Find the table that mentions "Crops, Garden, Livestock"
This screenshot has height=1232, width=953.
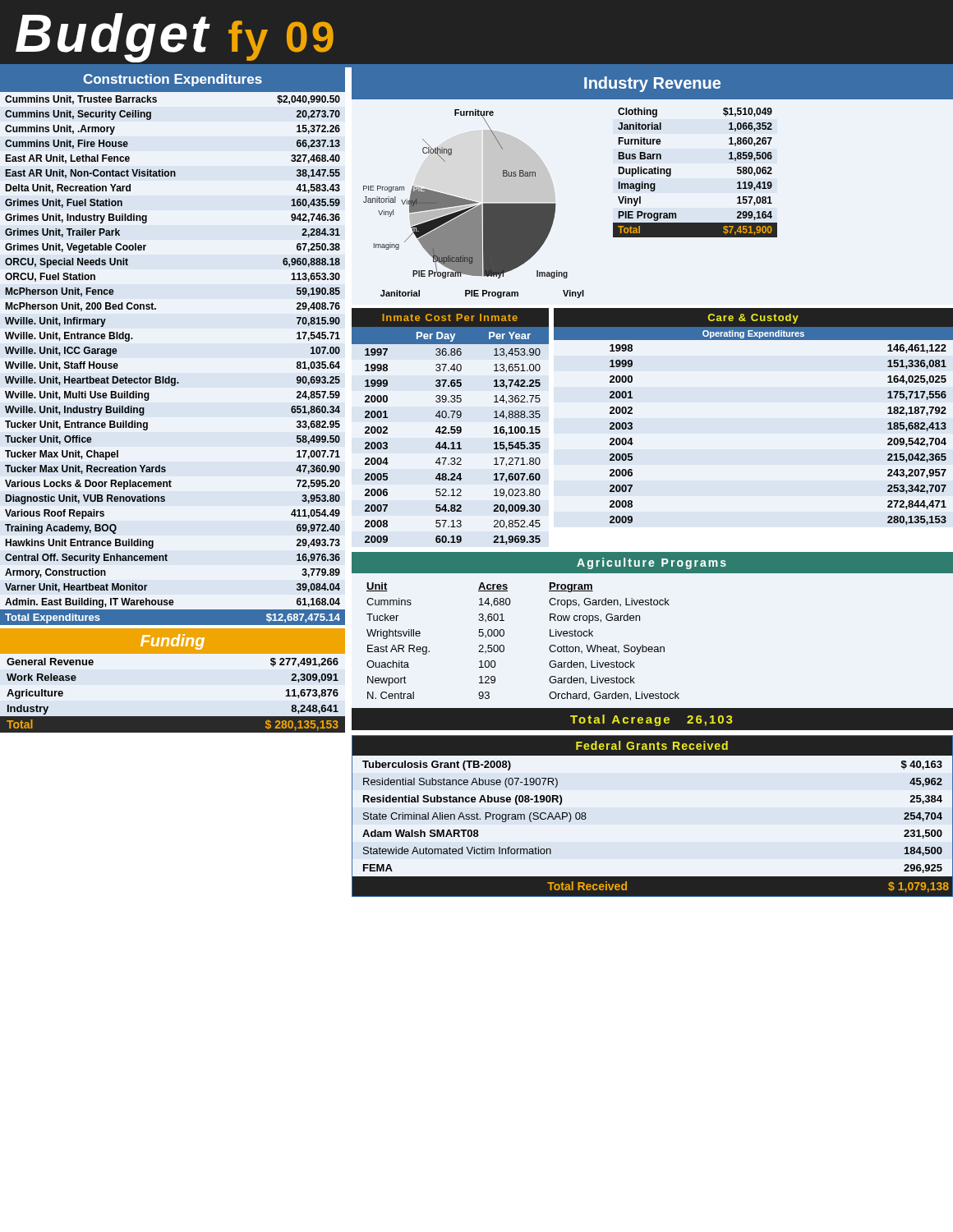tap(652, 641)
